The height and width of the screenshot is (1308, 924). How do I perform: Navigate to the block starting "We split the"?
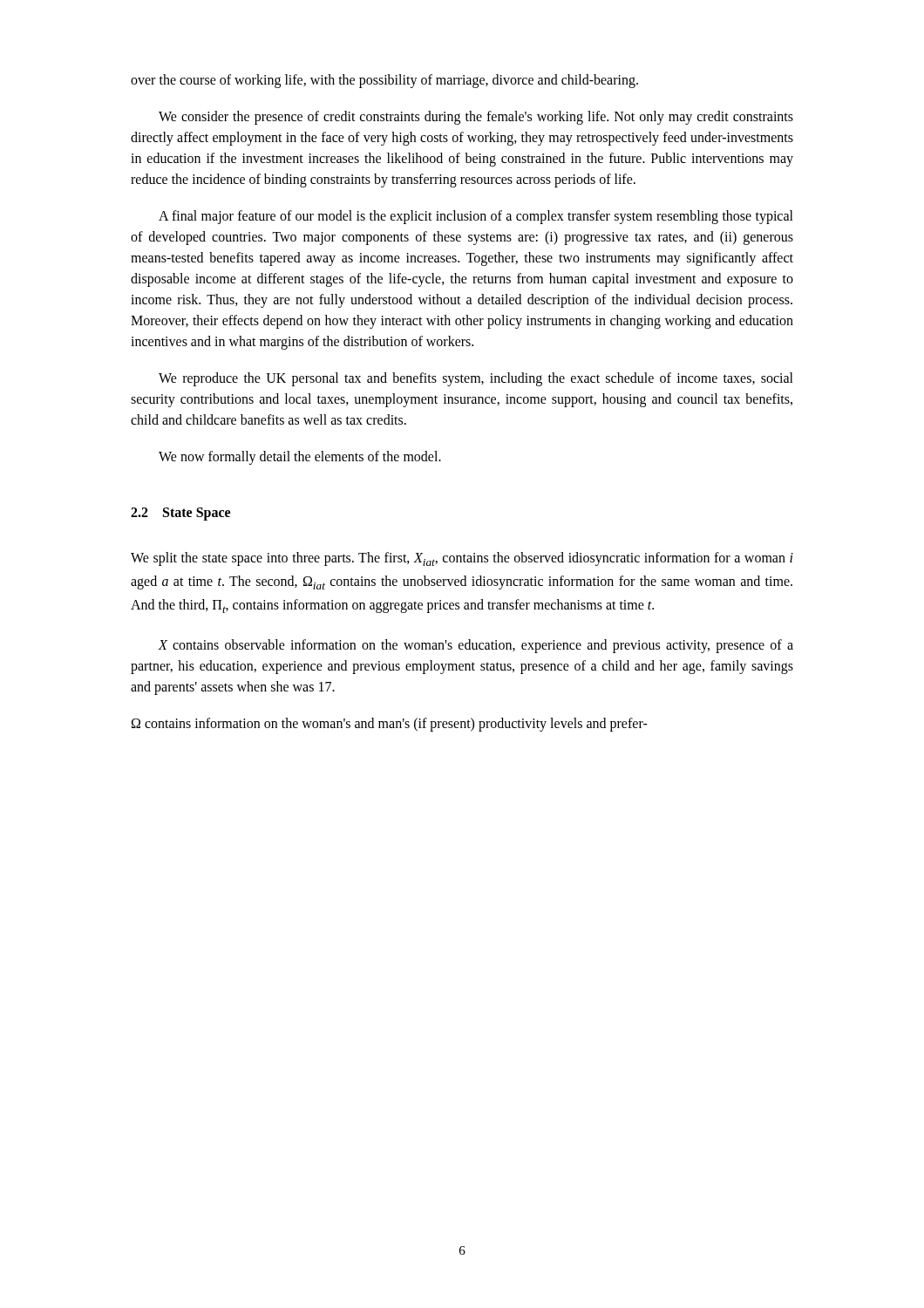[462, 583]
